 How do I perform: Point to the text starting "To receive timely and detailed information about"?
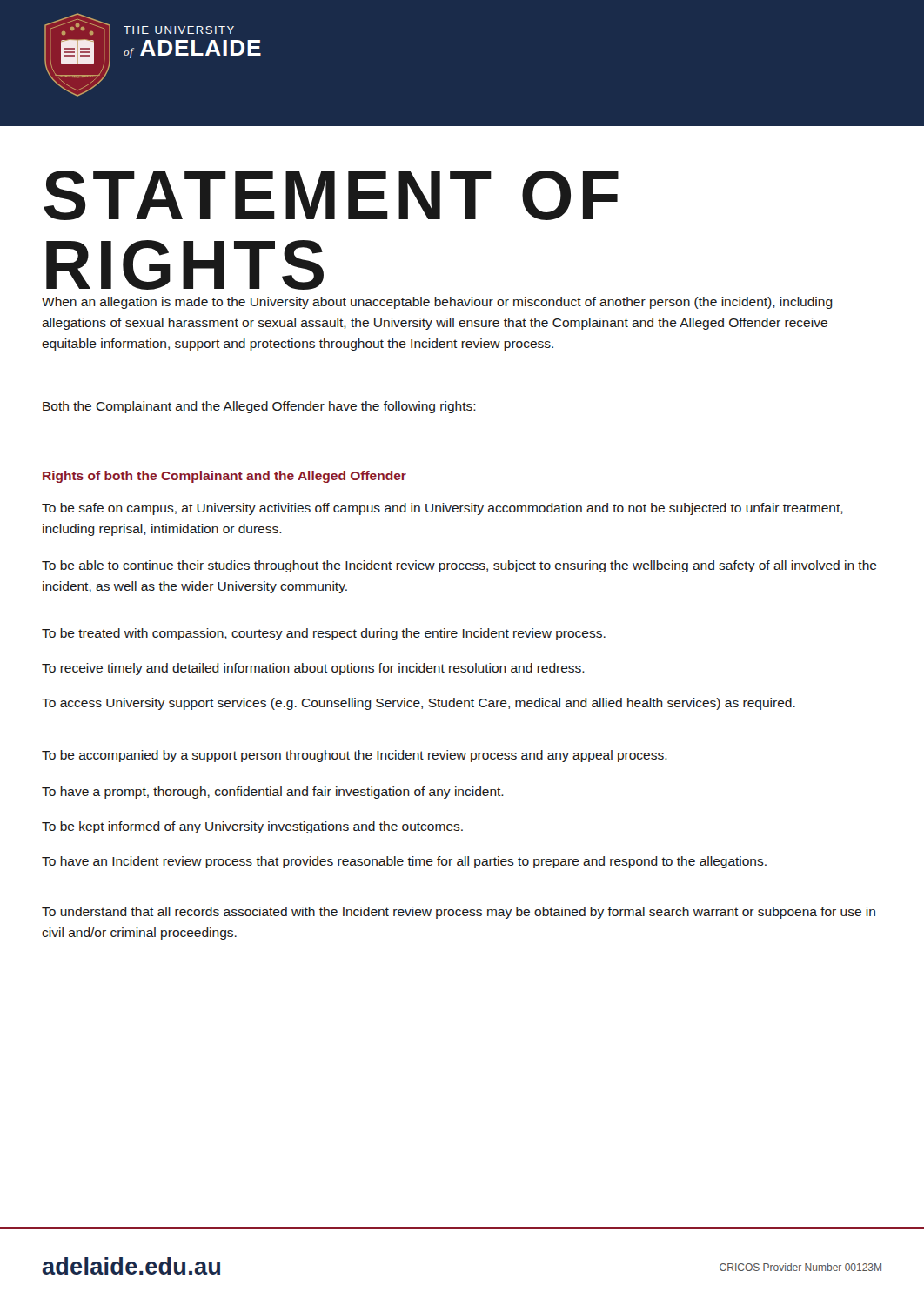pyautogui.click(x=462, y=668)
